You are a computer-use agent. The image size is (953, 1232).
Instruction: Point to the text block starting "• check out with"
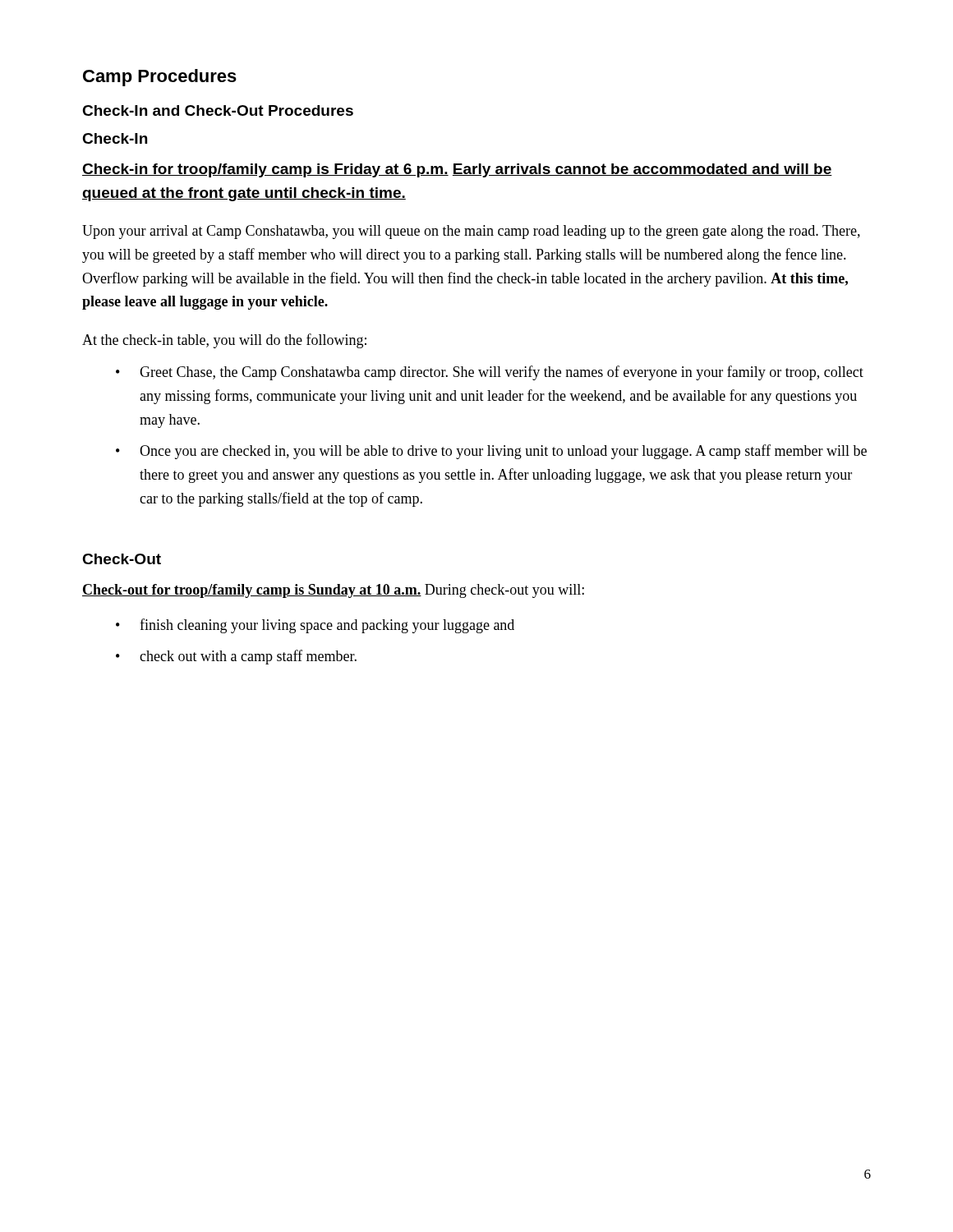[236, 657]
